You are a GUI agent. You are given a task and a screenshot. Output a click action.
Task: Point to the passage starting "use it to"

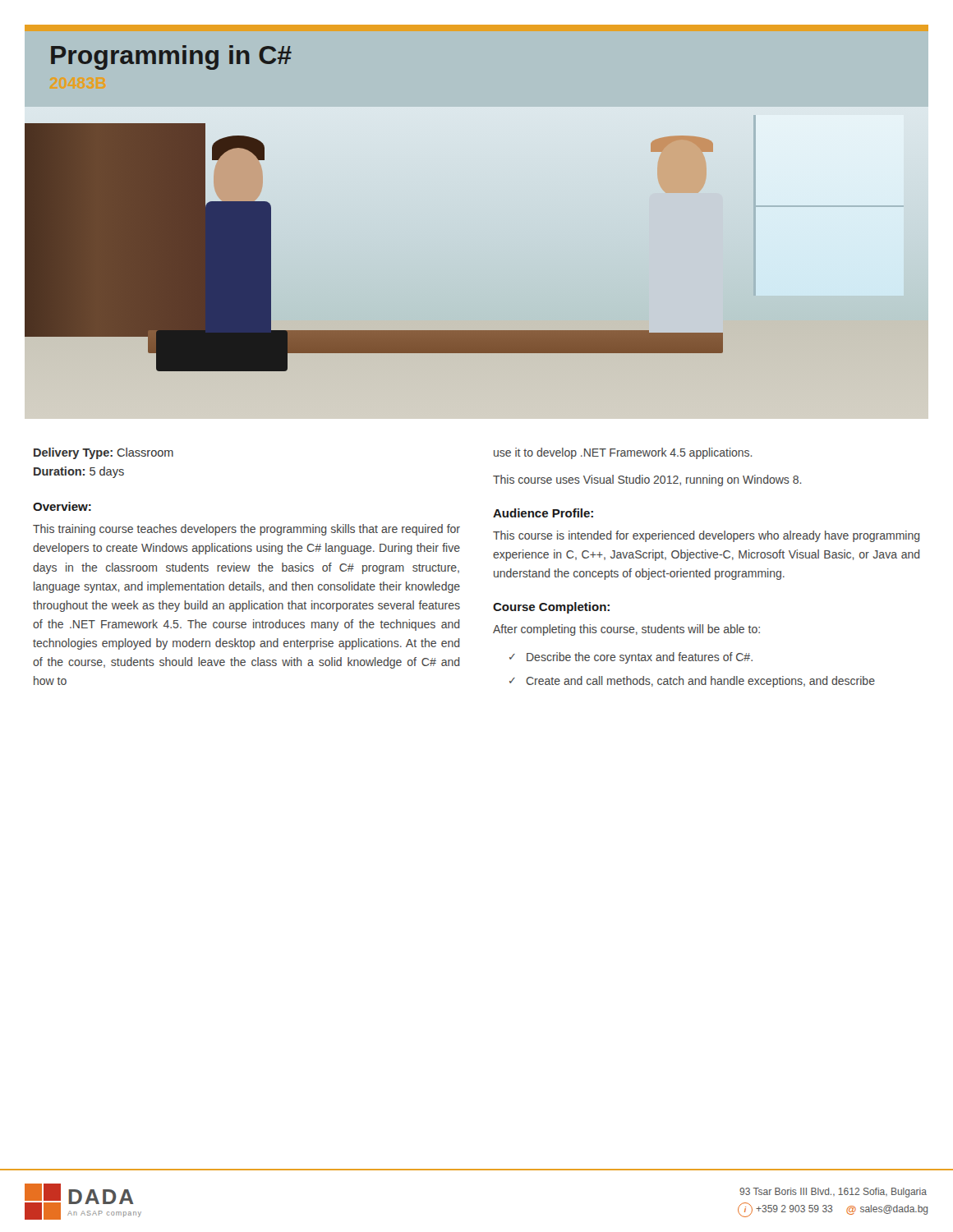pos(707,467)
